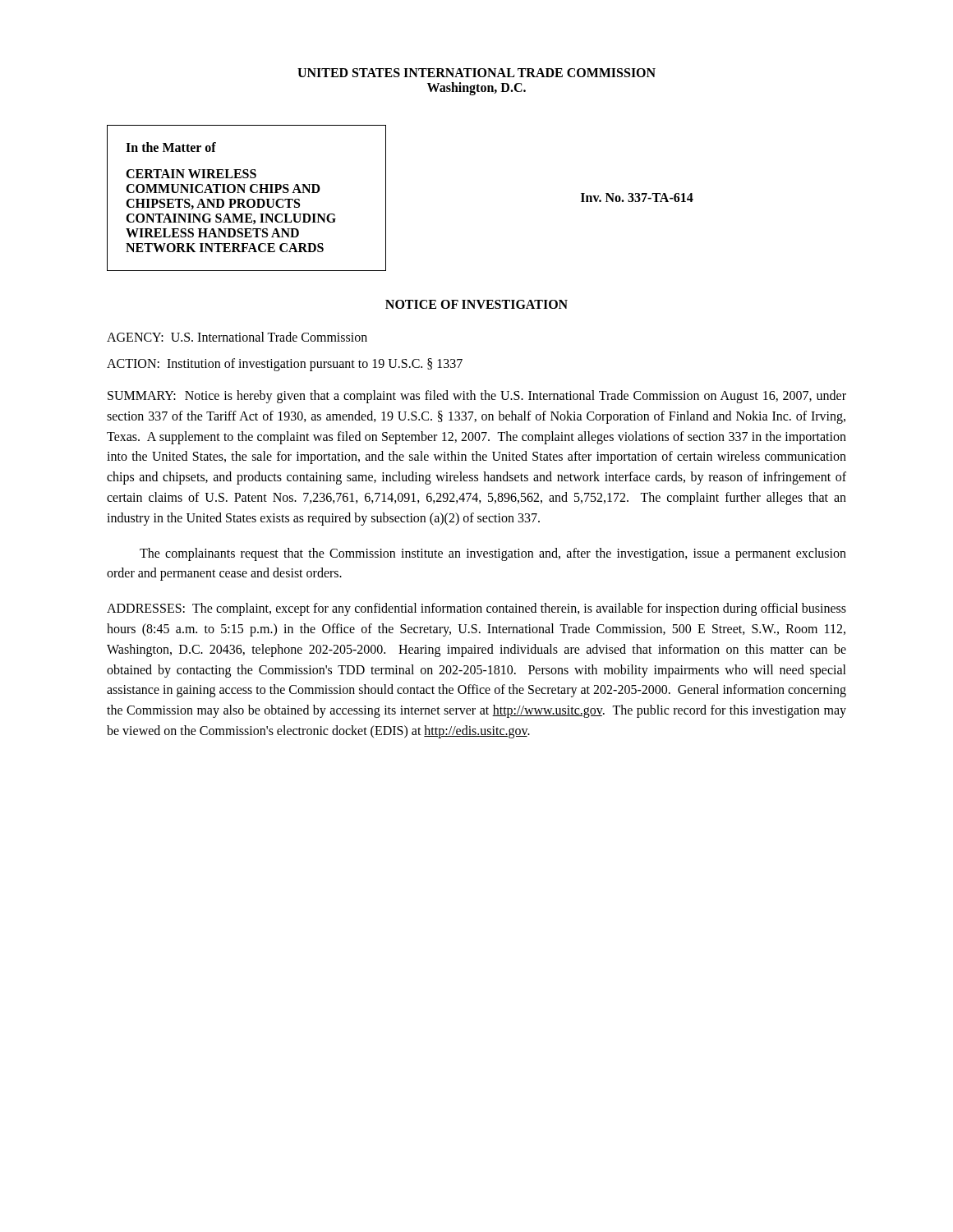Locate the block of text that opens with "SUMMARY: Notice is"
Screen dimensions: 1232x953
pos(476,457)
